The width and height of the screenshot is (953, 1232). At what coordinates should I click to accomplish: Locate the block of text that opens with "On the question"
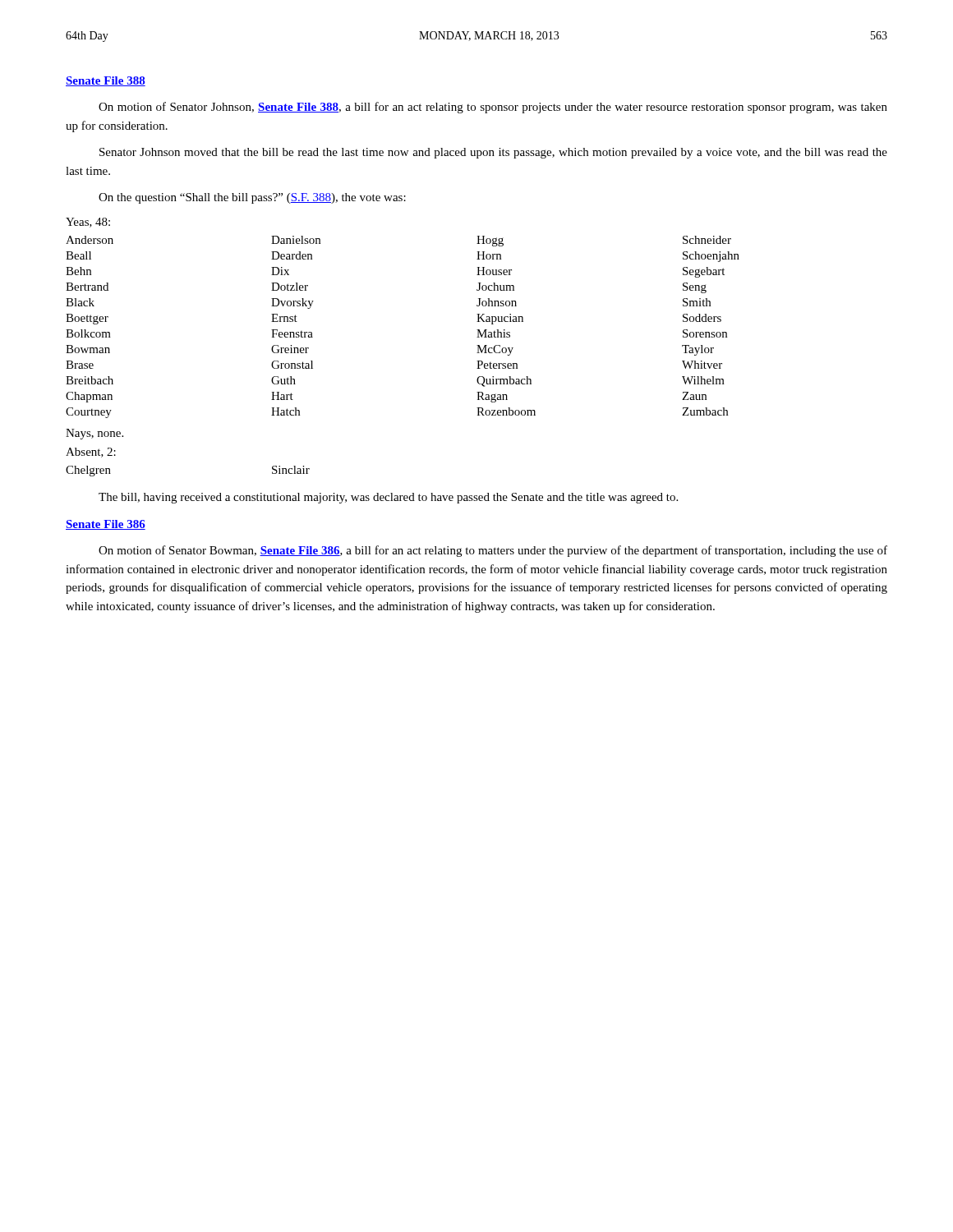252,197
